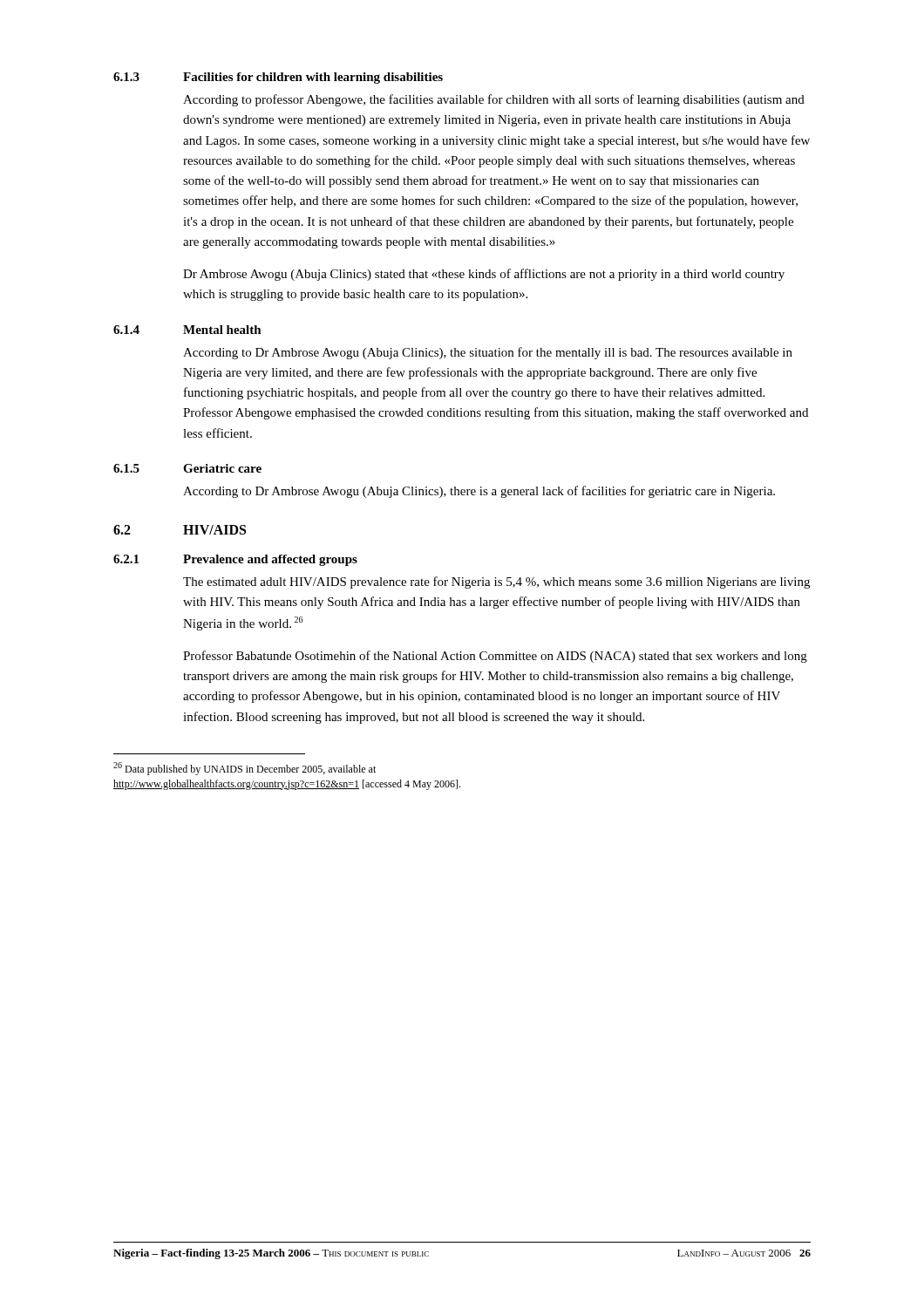Locate the text block with the text "Professor Babatunde Osotimehin of the"

[495, 686]
